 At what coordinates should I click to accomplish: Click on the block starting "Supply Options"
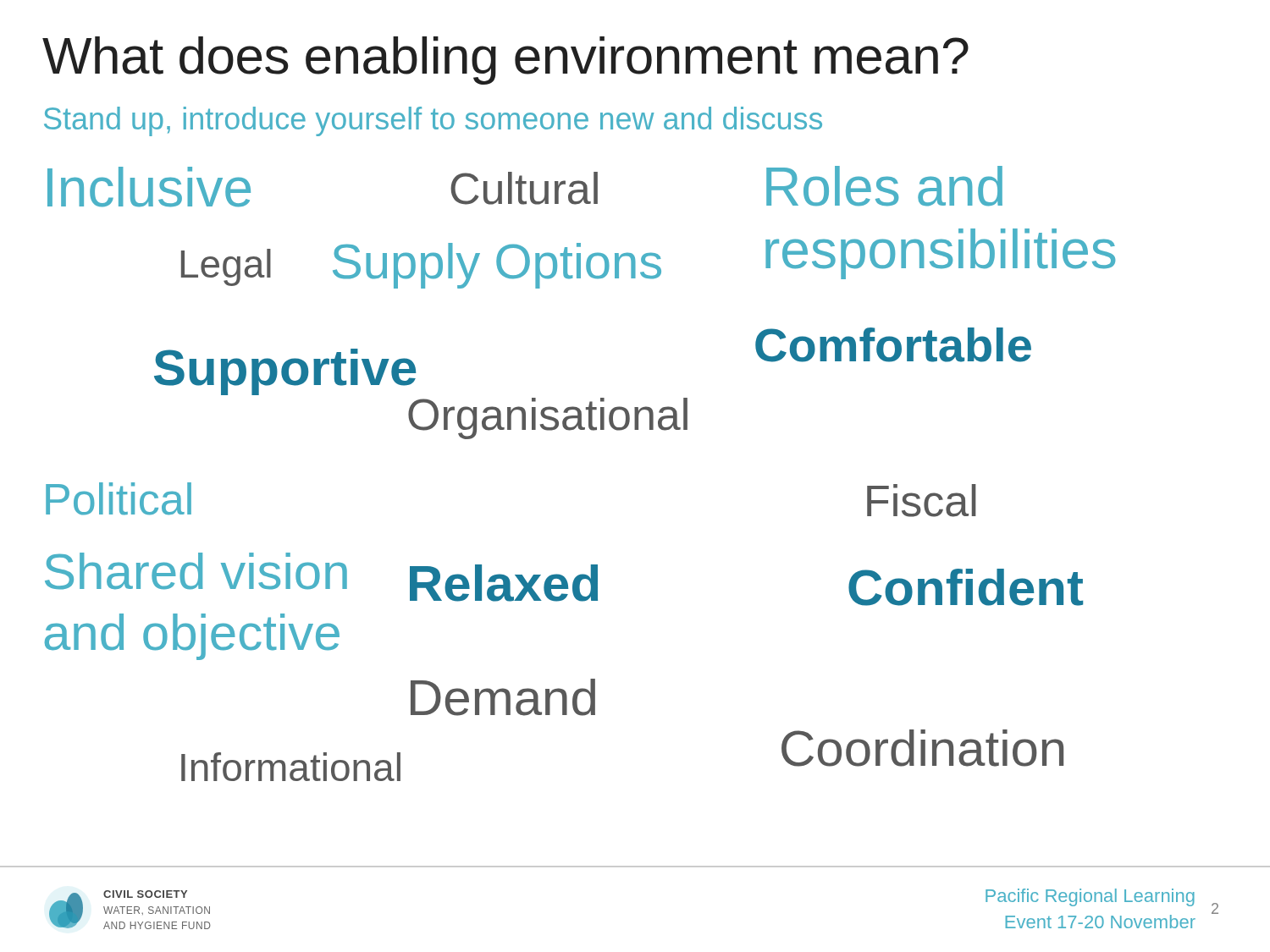497,261
